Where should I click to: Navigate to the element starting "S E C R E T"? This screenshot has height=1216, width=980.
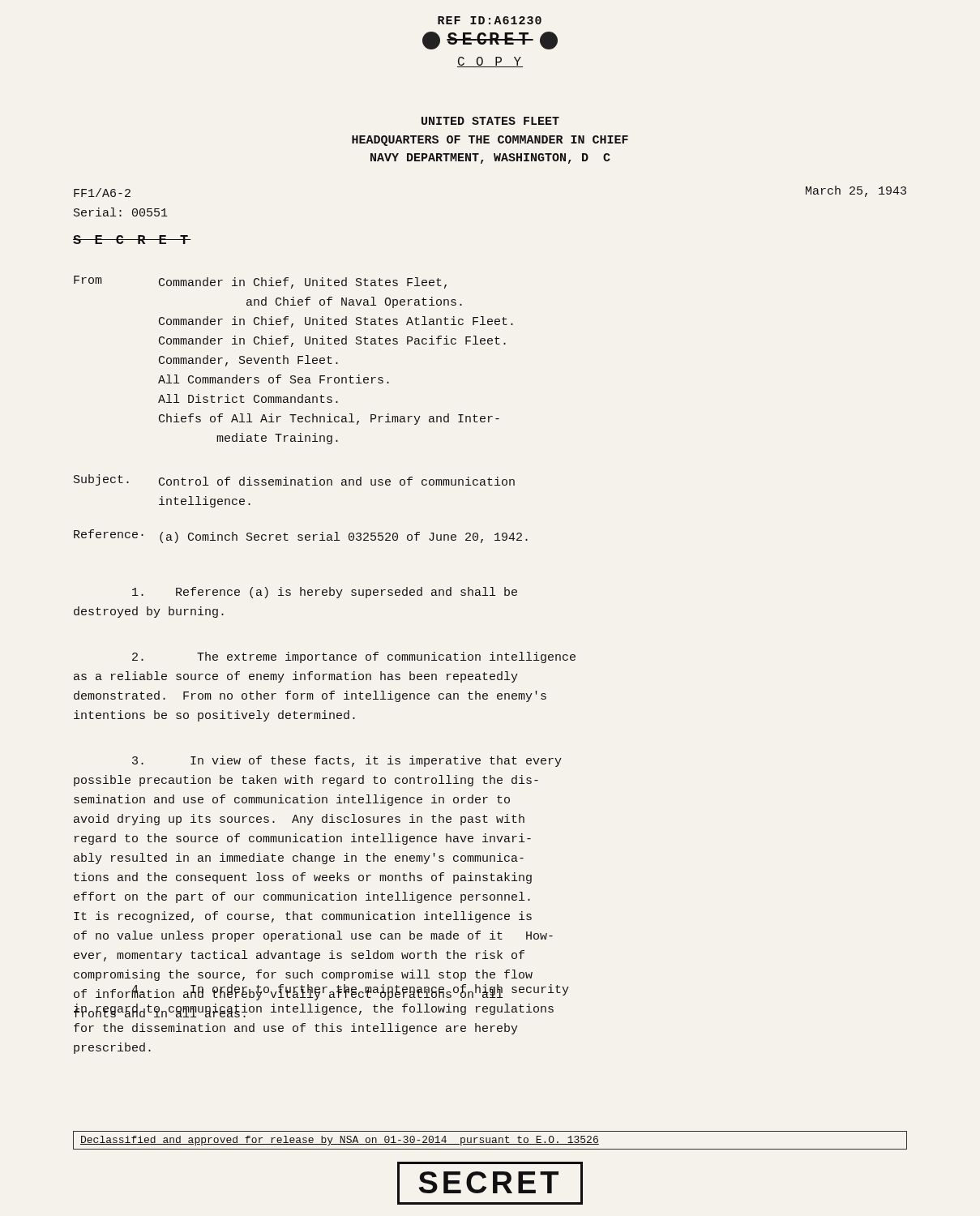(132, 240)
